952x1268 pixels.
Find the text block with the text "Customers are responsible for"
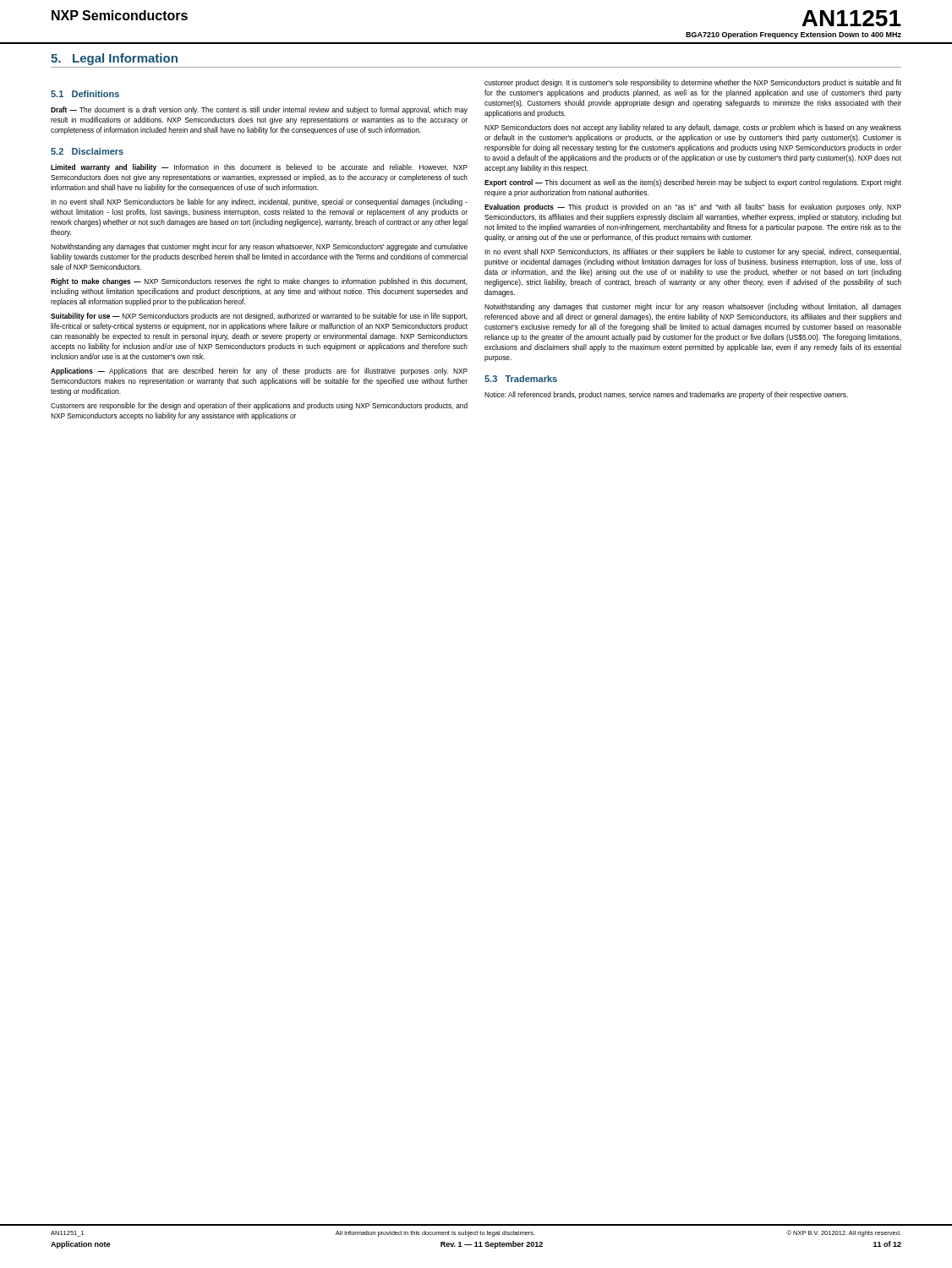click(x=259, y=411)
